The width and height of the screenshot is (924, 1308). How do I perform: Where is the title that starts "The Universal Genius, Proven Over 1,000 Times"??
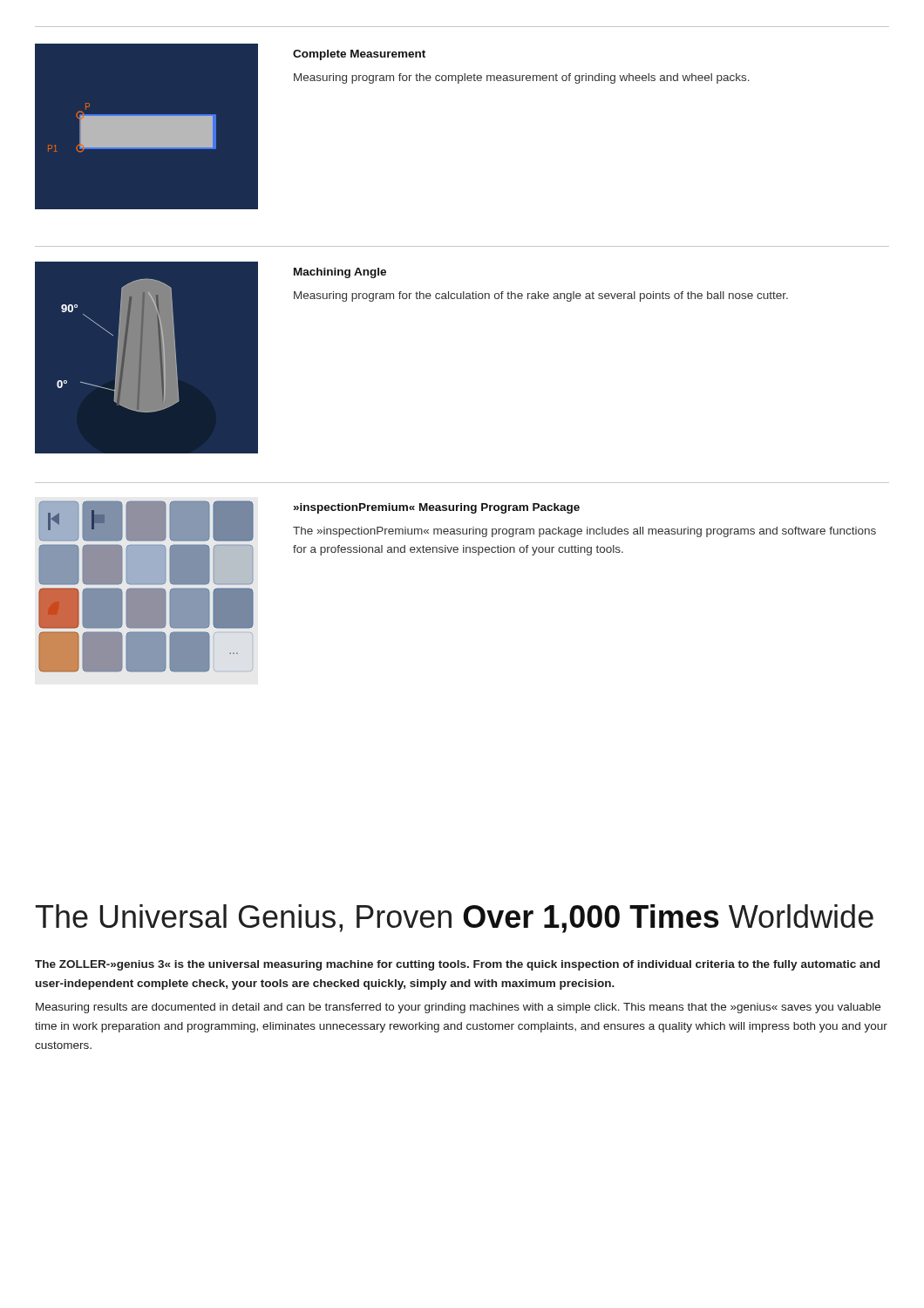pos(462,917)
